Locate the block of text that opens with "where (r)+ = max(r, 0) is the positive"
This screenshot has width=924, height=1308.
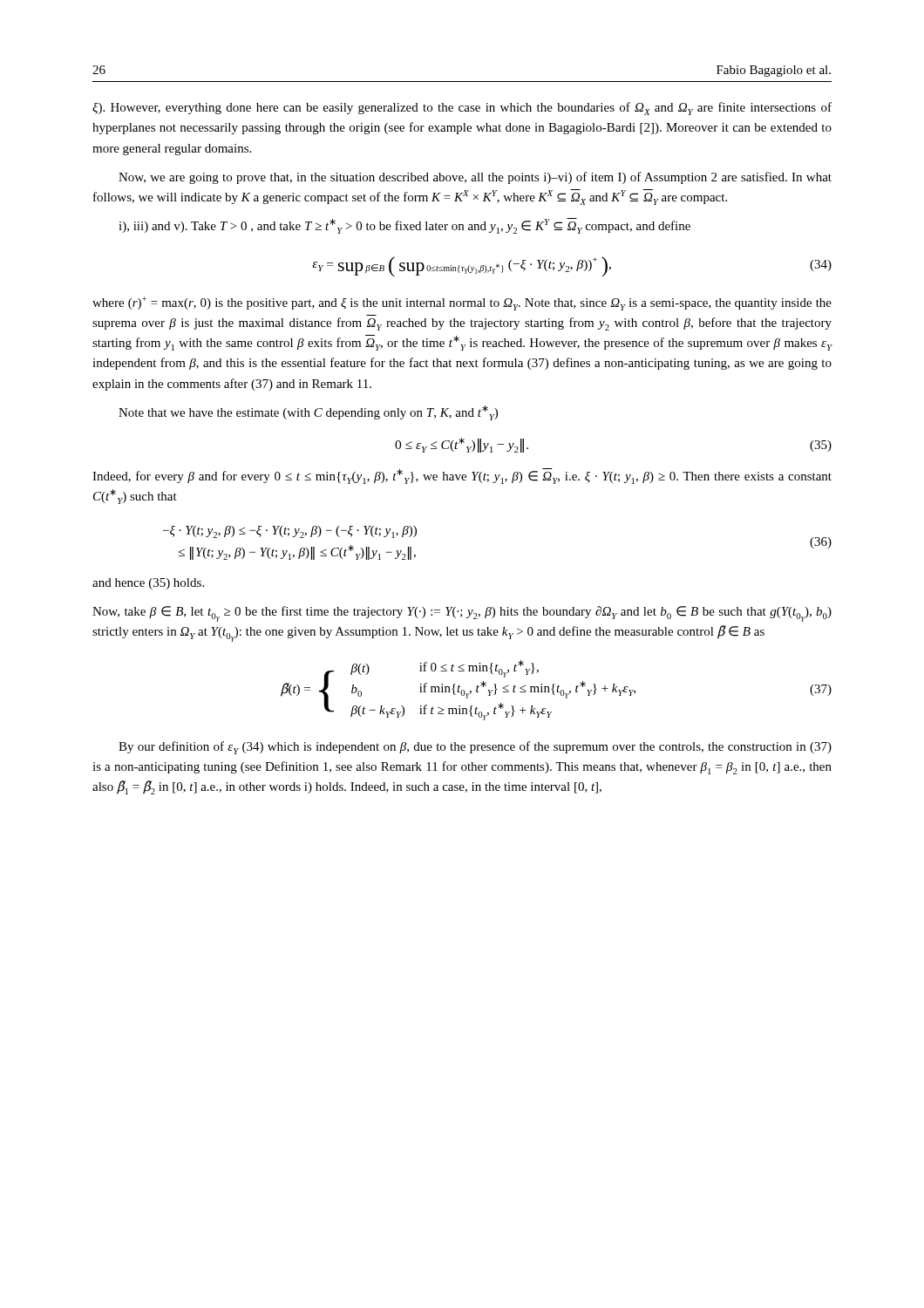pyautogui.click(x=462, y=343)
